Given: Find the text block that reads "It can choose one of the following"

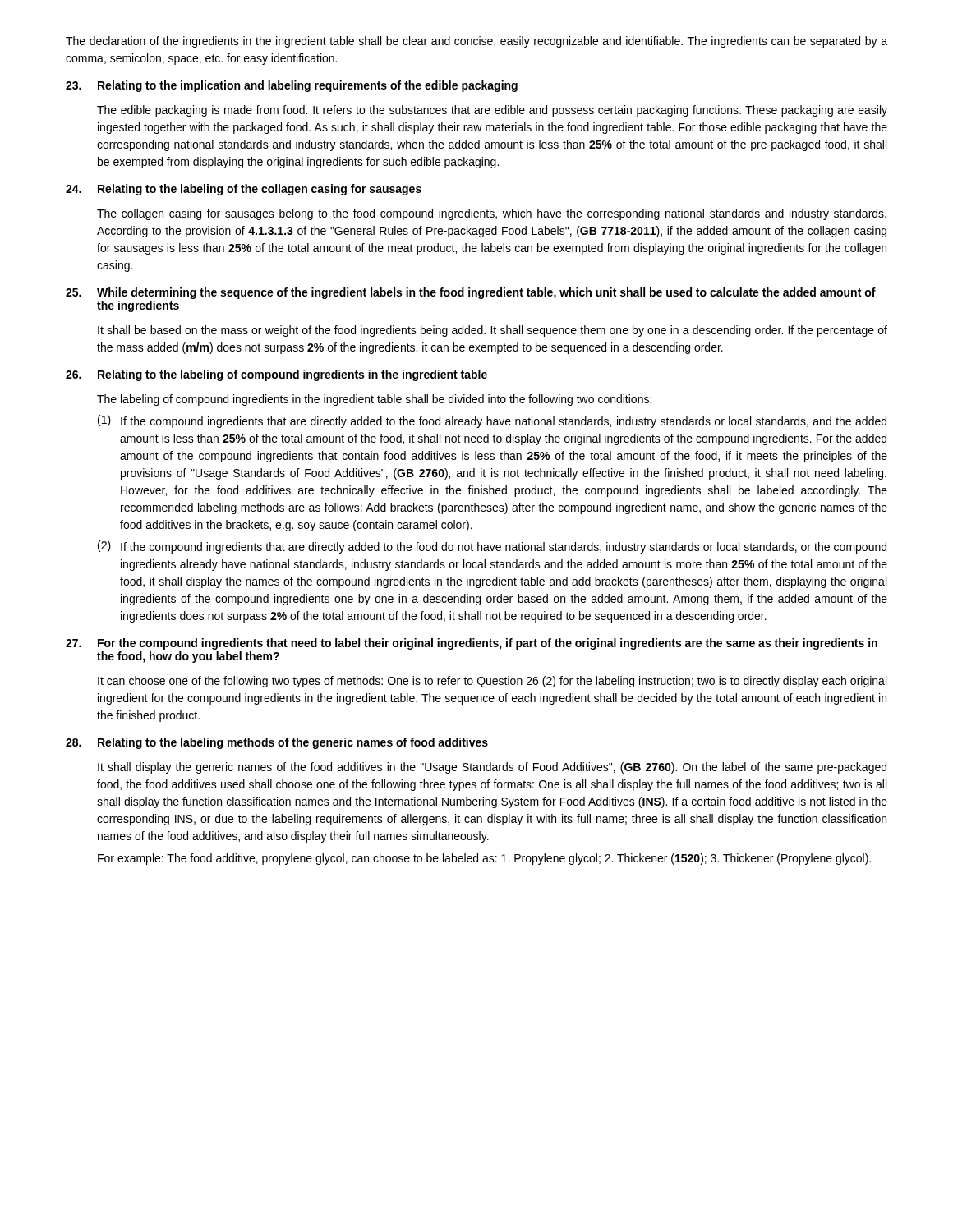Looking at the screenshot, I should tap(492, 698).
